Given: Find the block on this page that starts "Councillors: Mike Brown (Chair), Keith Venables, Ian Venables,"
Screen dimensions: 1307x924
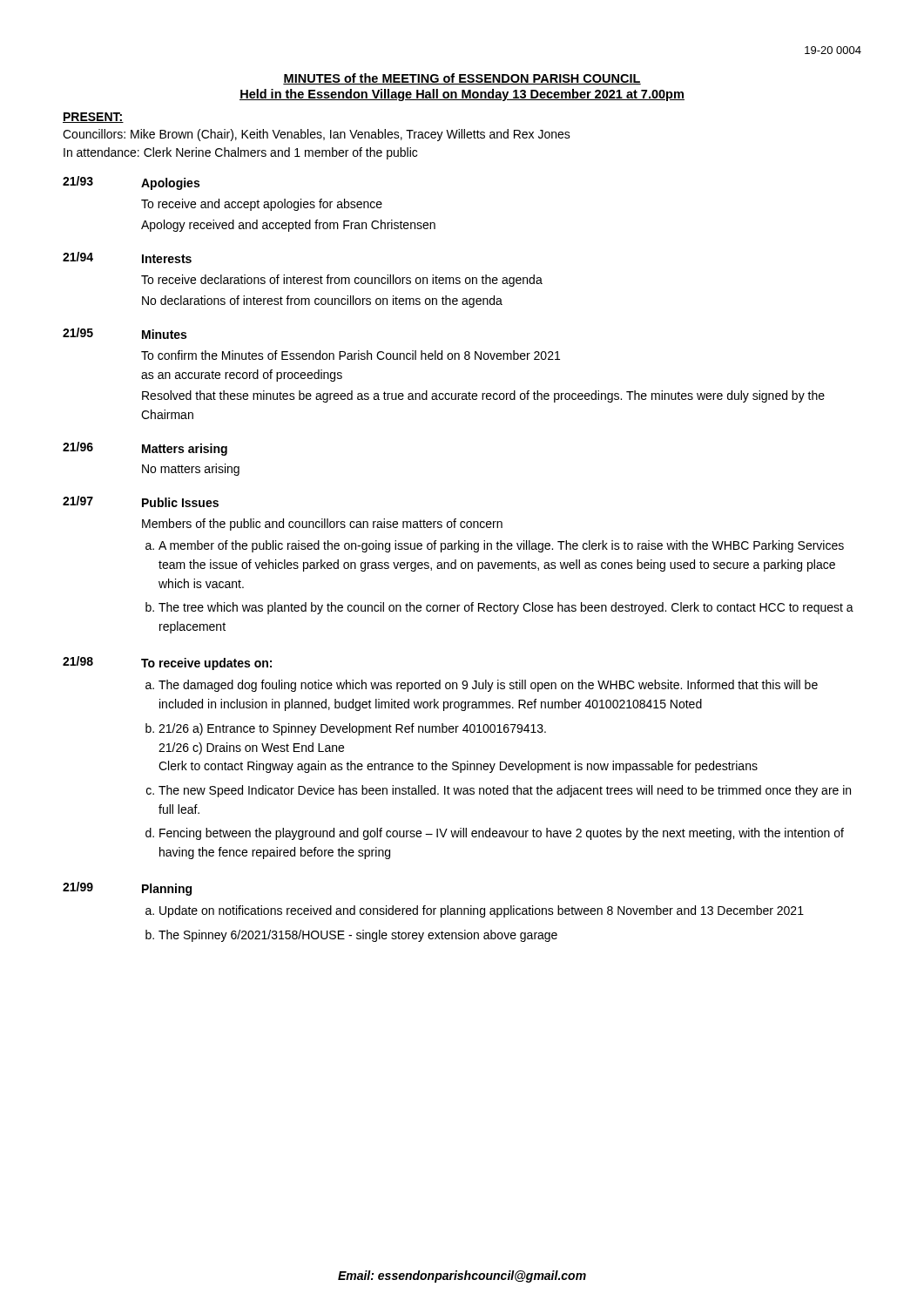Looking at the screenshot, I should pos(317,143).
